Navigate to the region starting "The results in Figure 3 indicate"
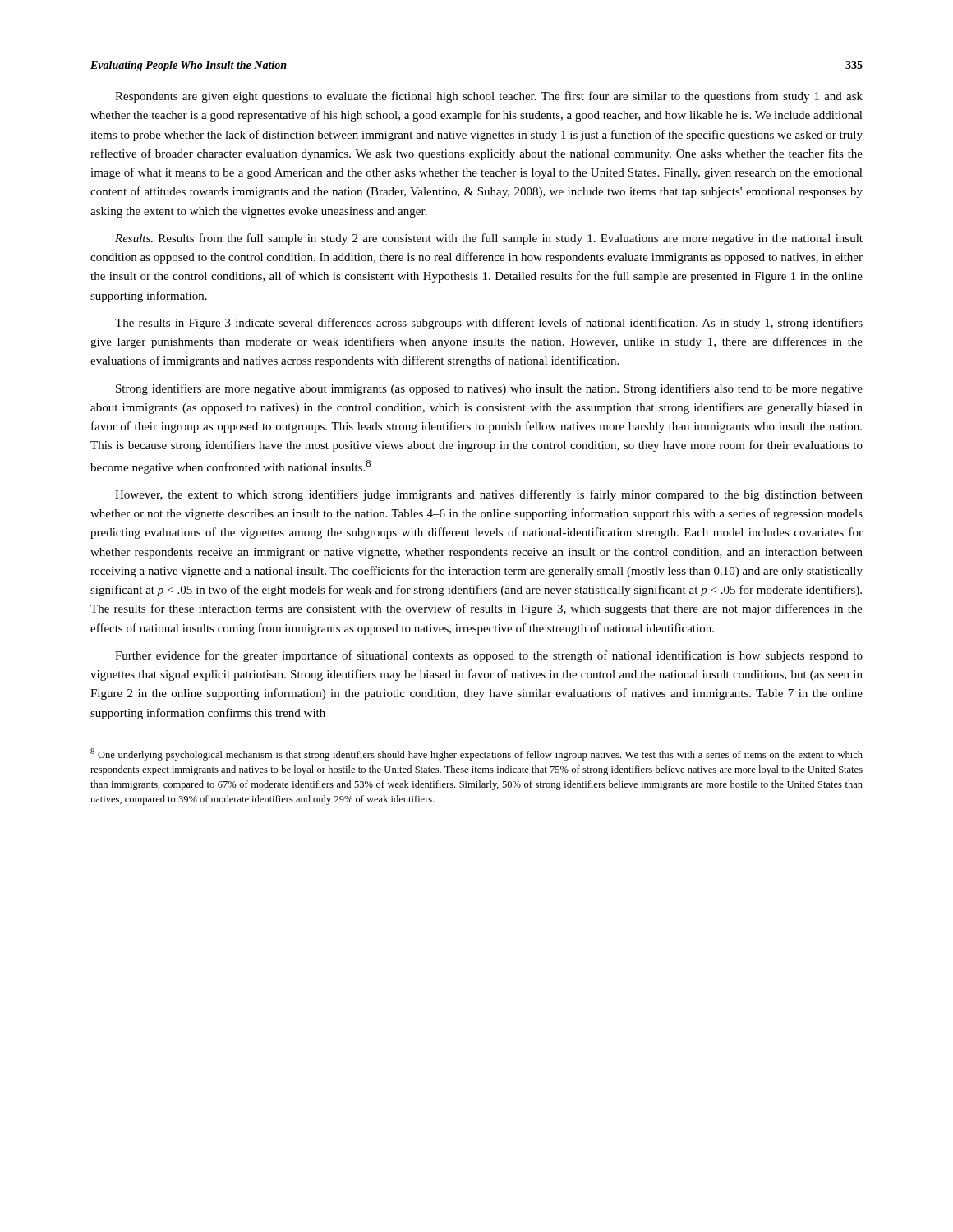 pyautogui.click(x=476, y=342)
